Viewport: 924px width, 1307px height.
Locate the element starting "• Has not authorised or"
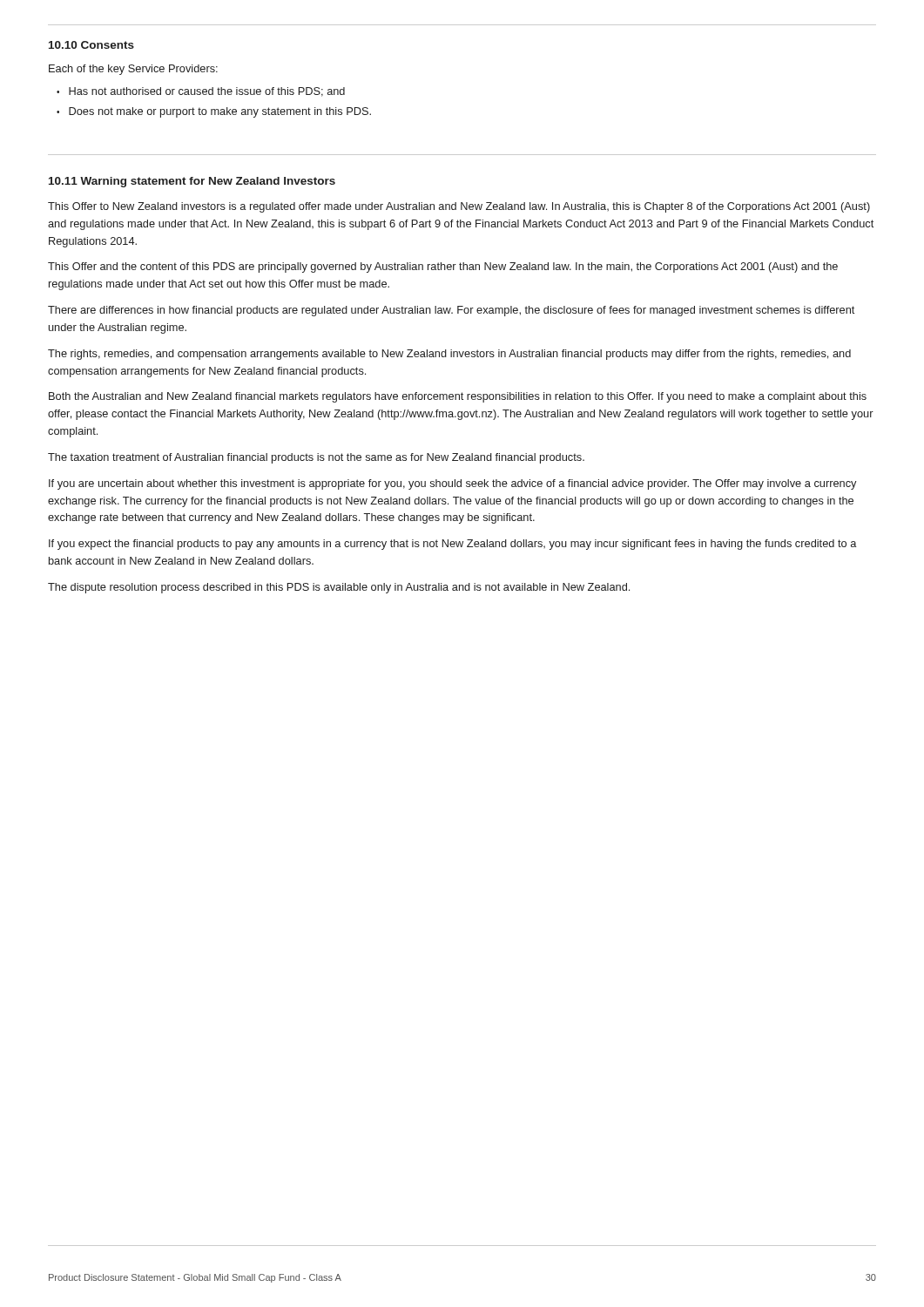201,91
